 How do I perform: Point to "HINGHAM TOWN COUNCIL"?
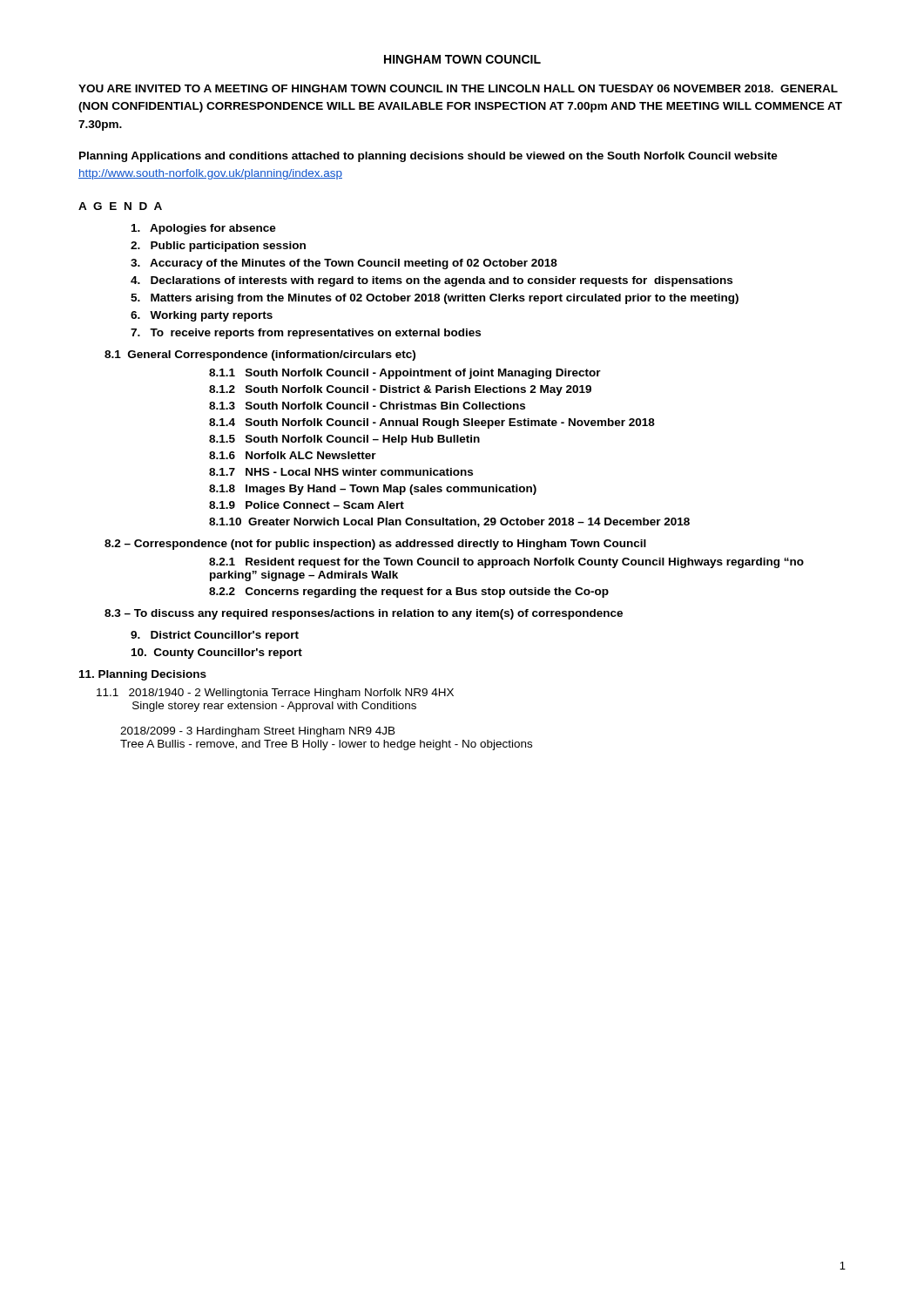(x=462, y=59)
